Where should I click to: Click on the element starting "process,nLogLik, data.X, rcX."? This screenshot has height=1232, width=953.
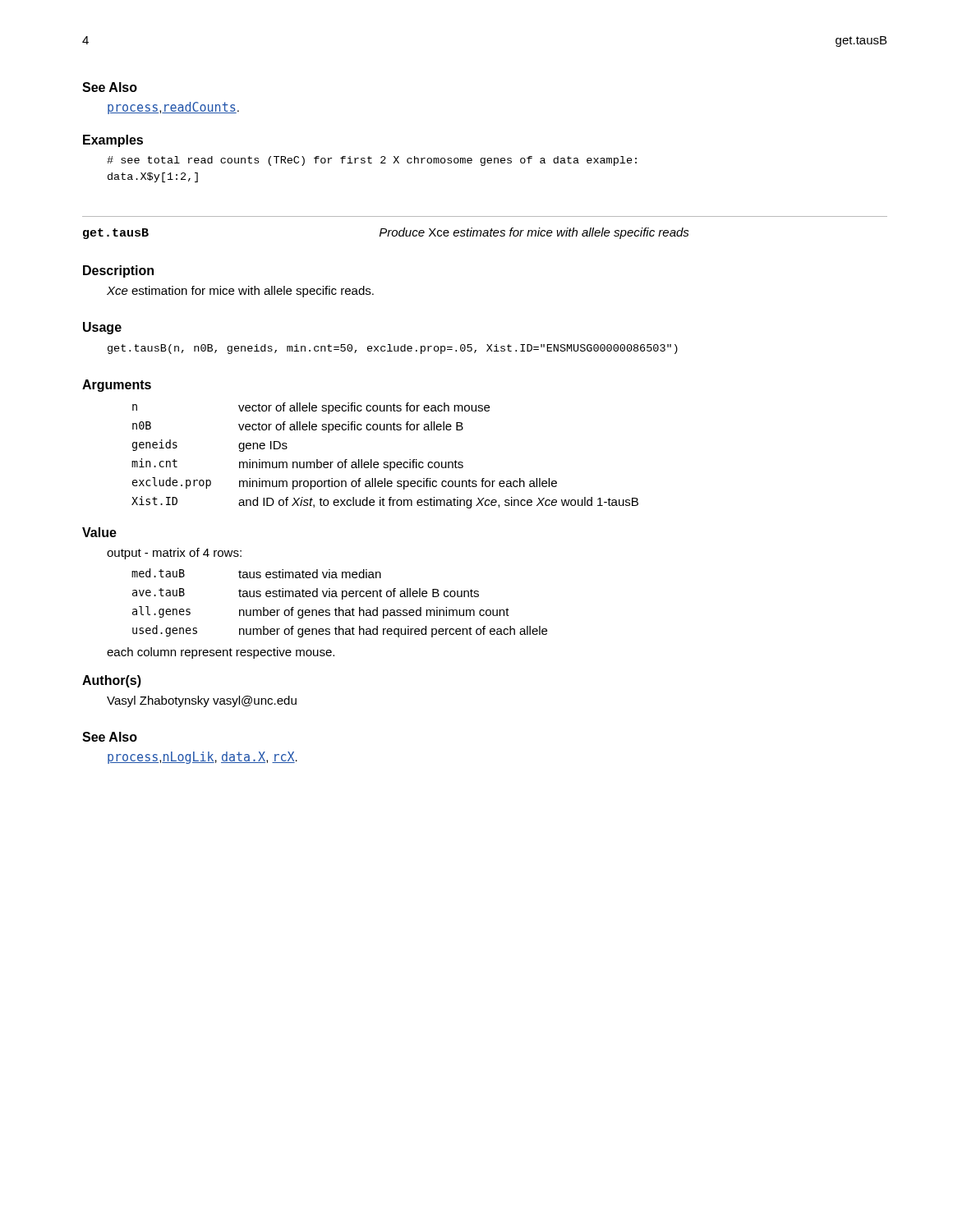(202, 757)
